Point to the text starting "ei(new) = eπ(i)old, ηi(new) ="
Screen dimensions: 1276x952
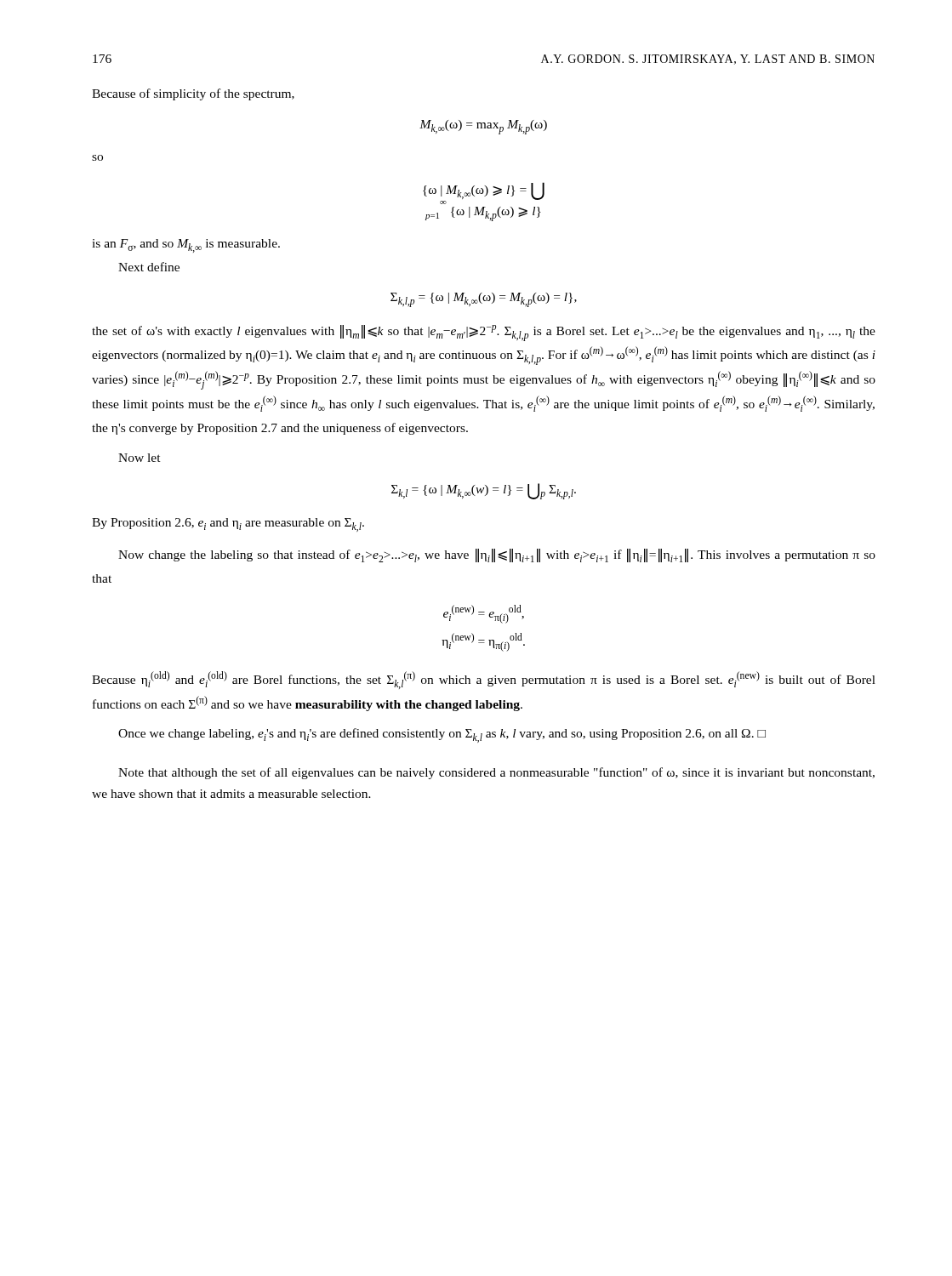click(x=484, y=628)
